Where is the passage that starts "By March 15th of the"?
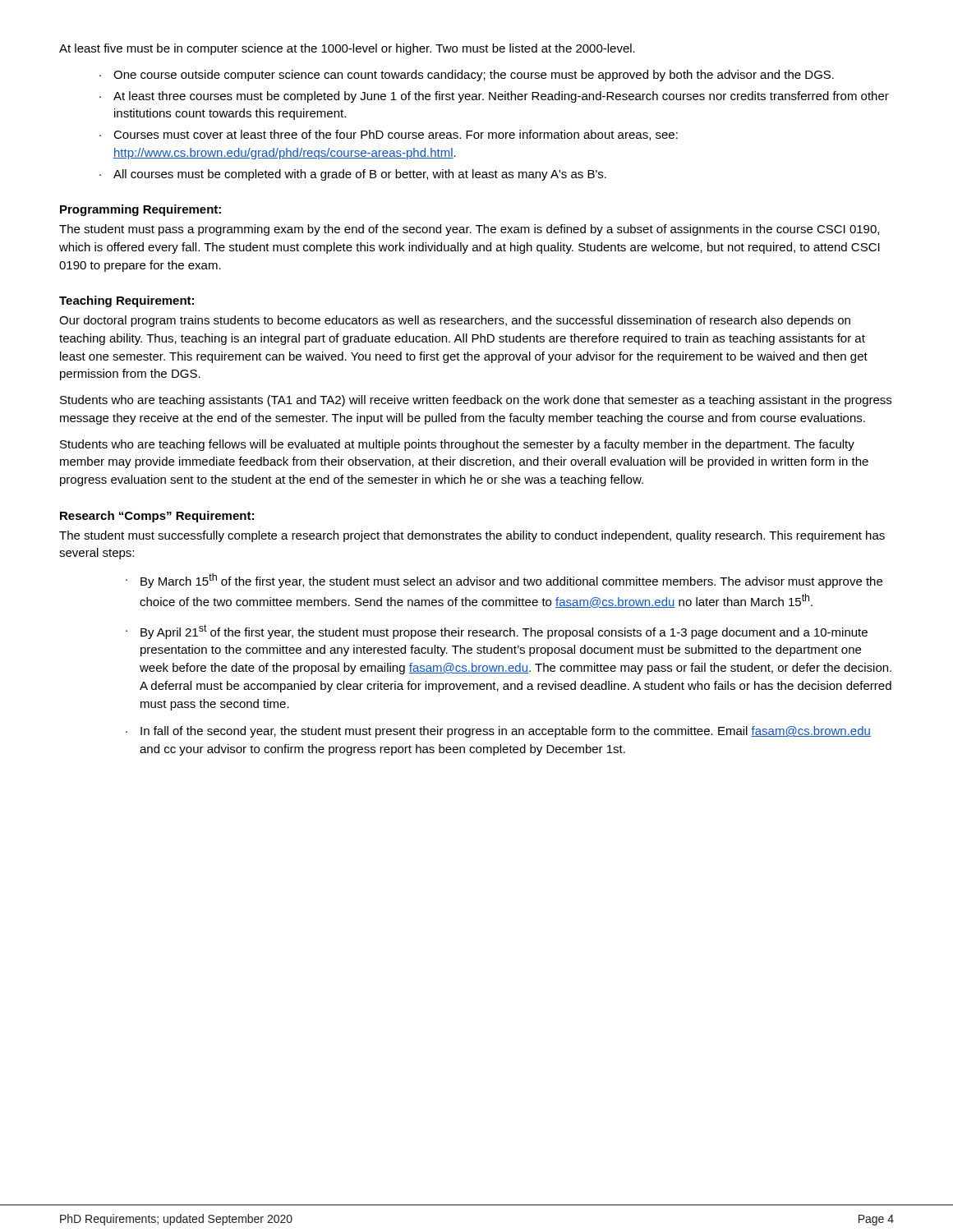Image resolution: width=953 pixels, height=1232 pixels. click(x=511, y=590)
